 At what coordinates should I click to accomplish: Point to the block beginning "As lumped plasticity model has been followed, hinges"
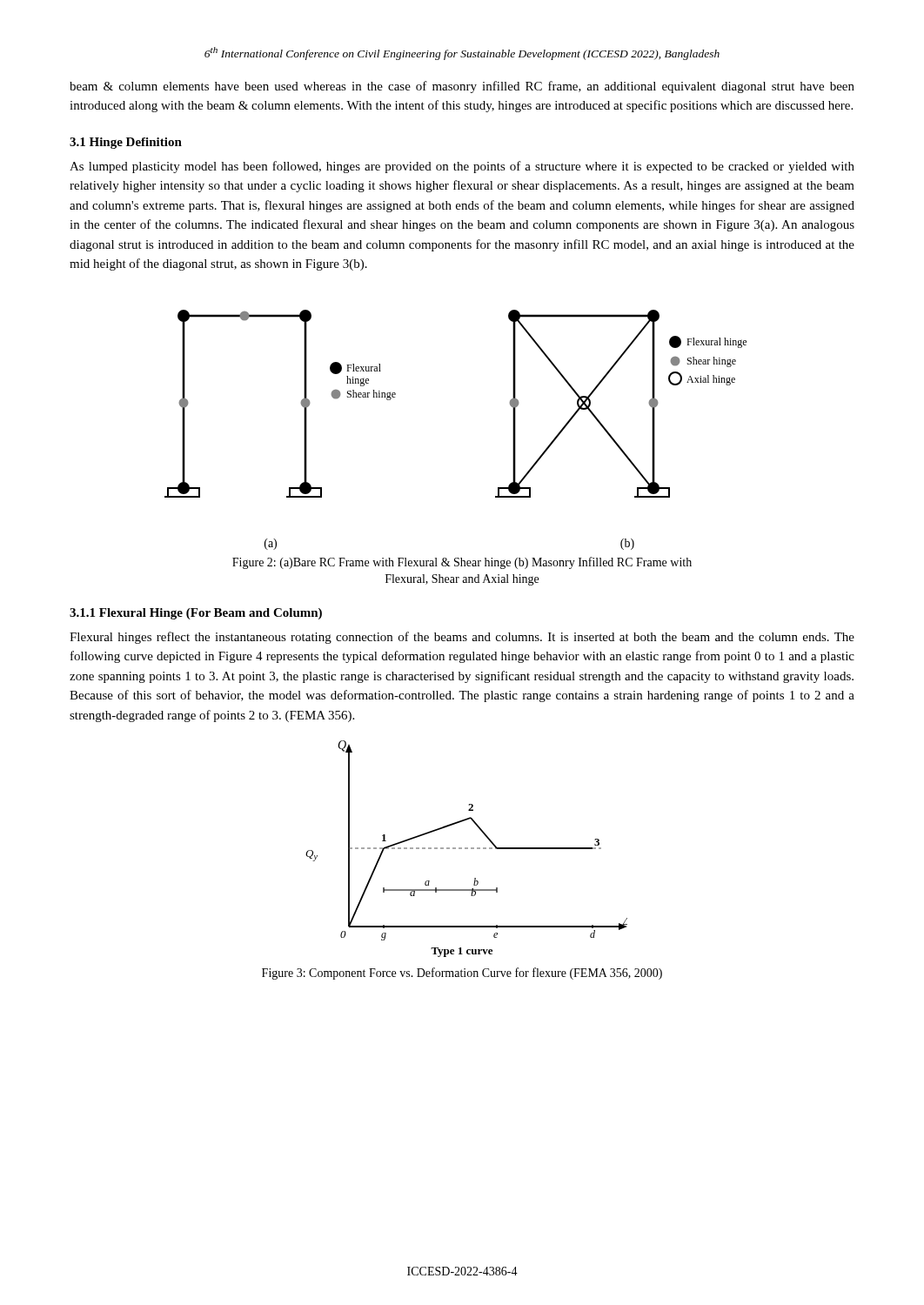(x=462, y=215)
